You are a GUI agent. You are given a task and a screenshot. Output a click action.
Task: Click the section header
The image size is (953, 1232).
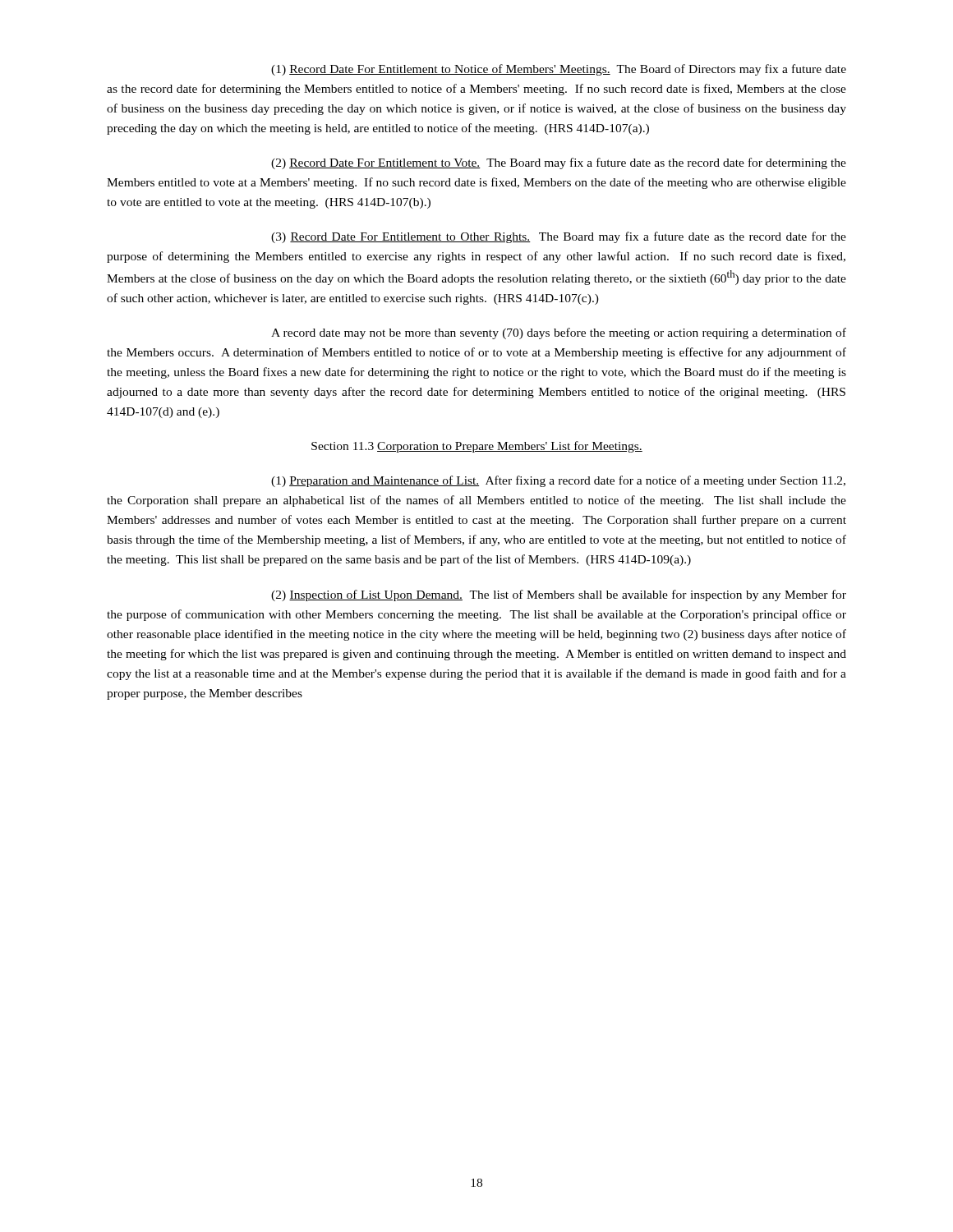click(x=476, y=446)
